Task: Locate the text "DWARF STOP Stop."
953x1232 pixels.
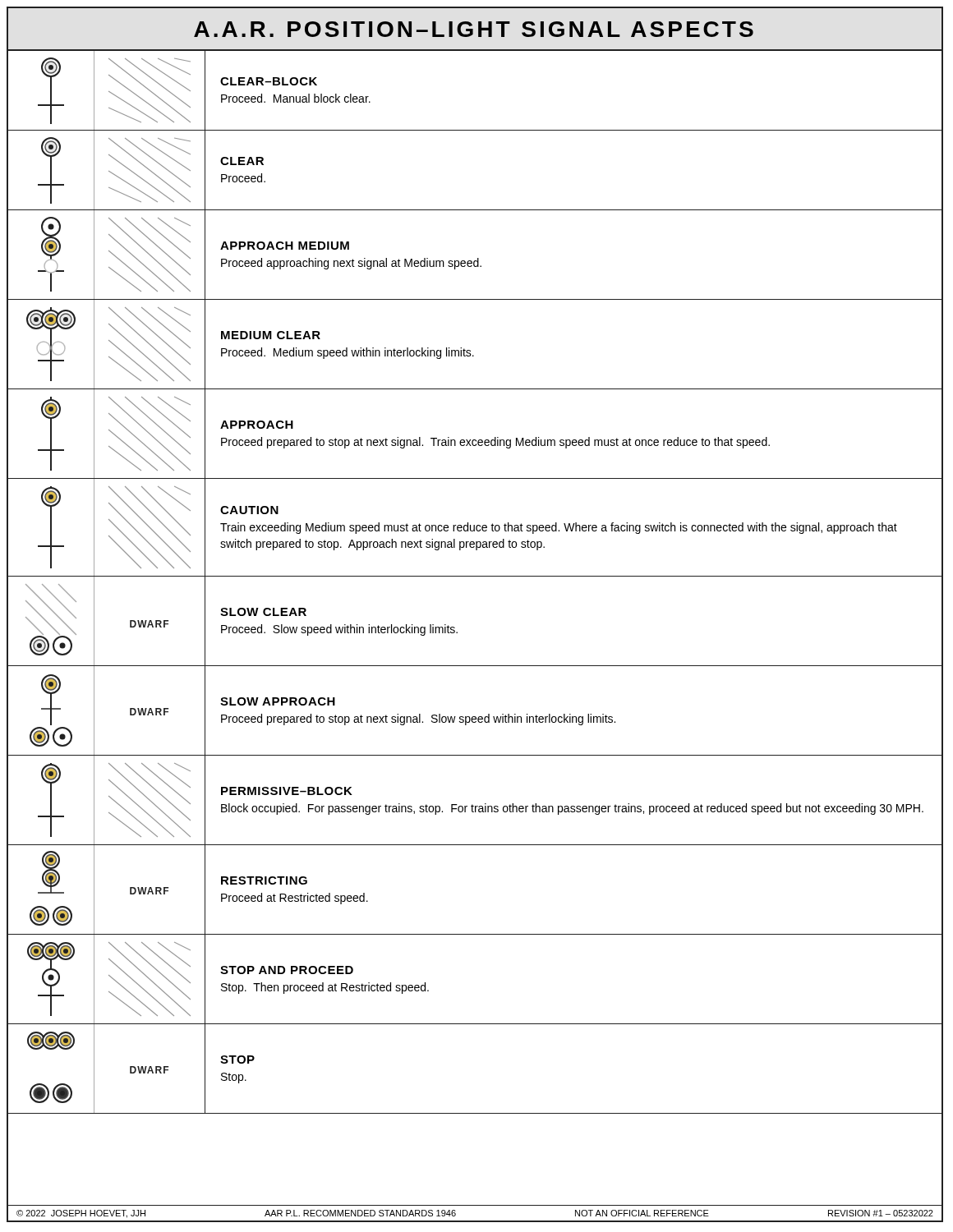Action: [475, 1069]
